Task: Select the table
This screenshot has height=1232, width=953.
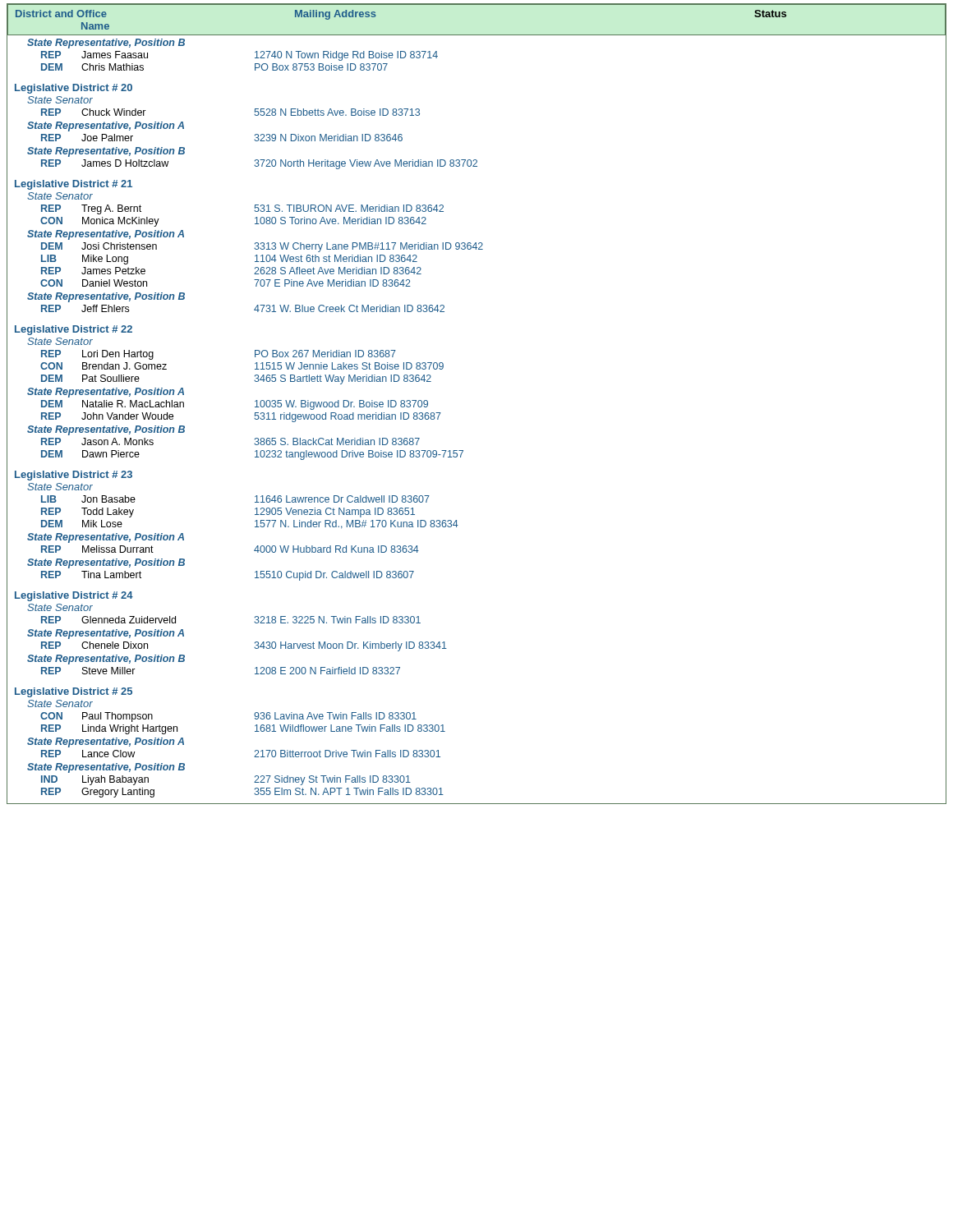Action: [476, 404]
